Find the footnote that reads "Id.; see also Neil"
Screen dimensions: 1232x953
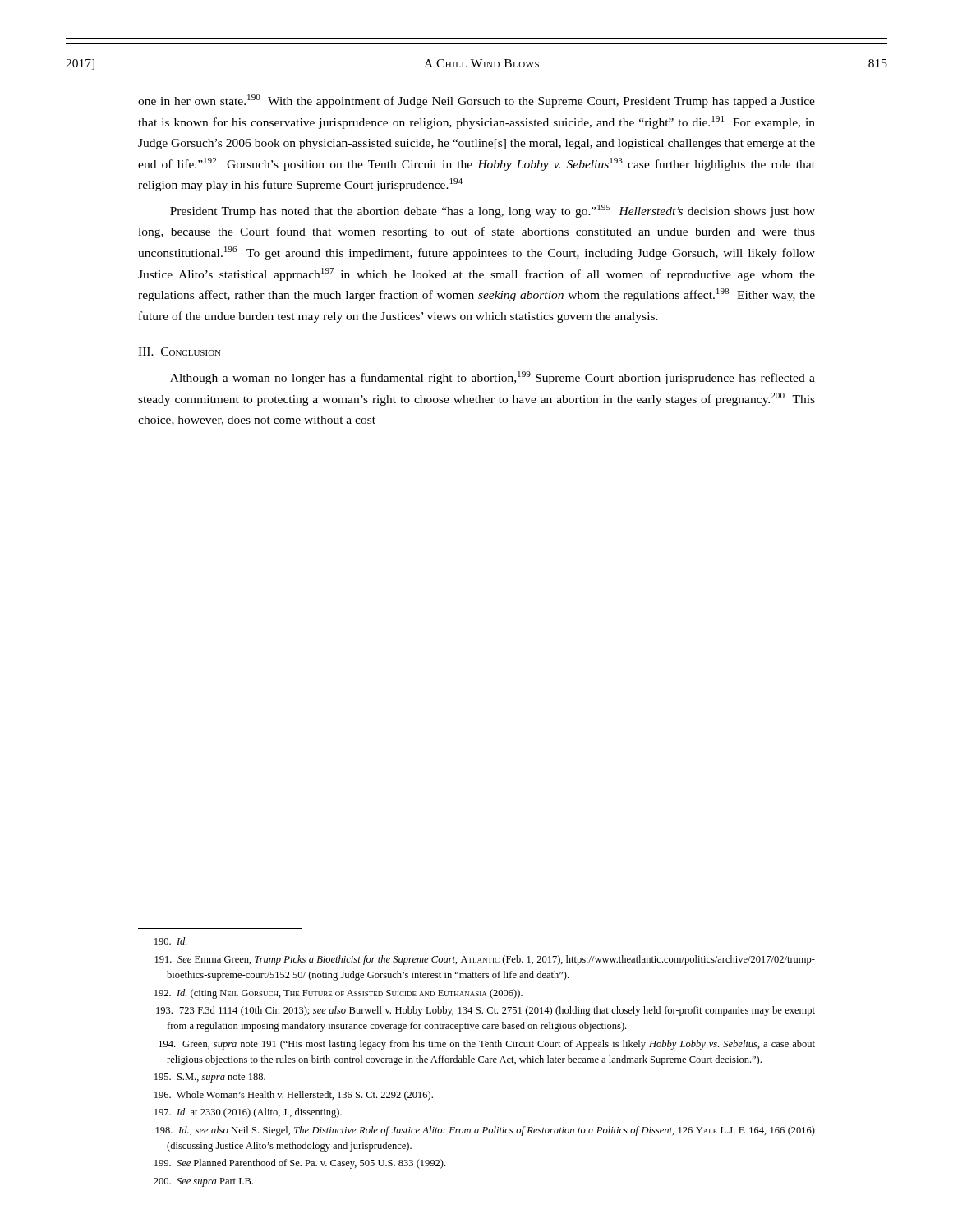(x=476, y=1138)
